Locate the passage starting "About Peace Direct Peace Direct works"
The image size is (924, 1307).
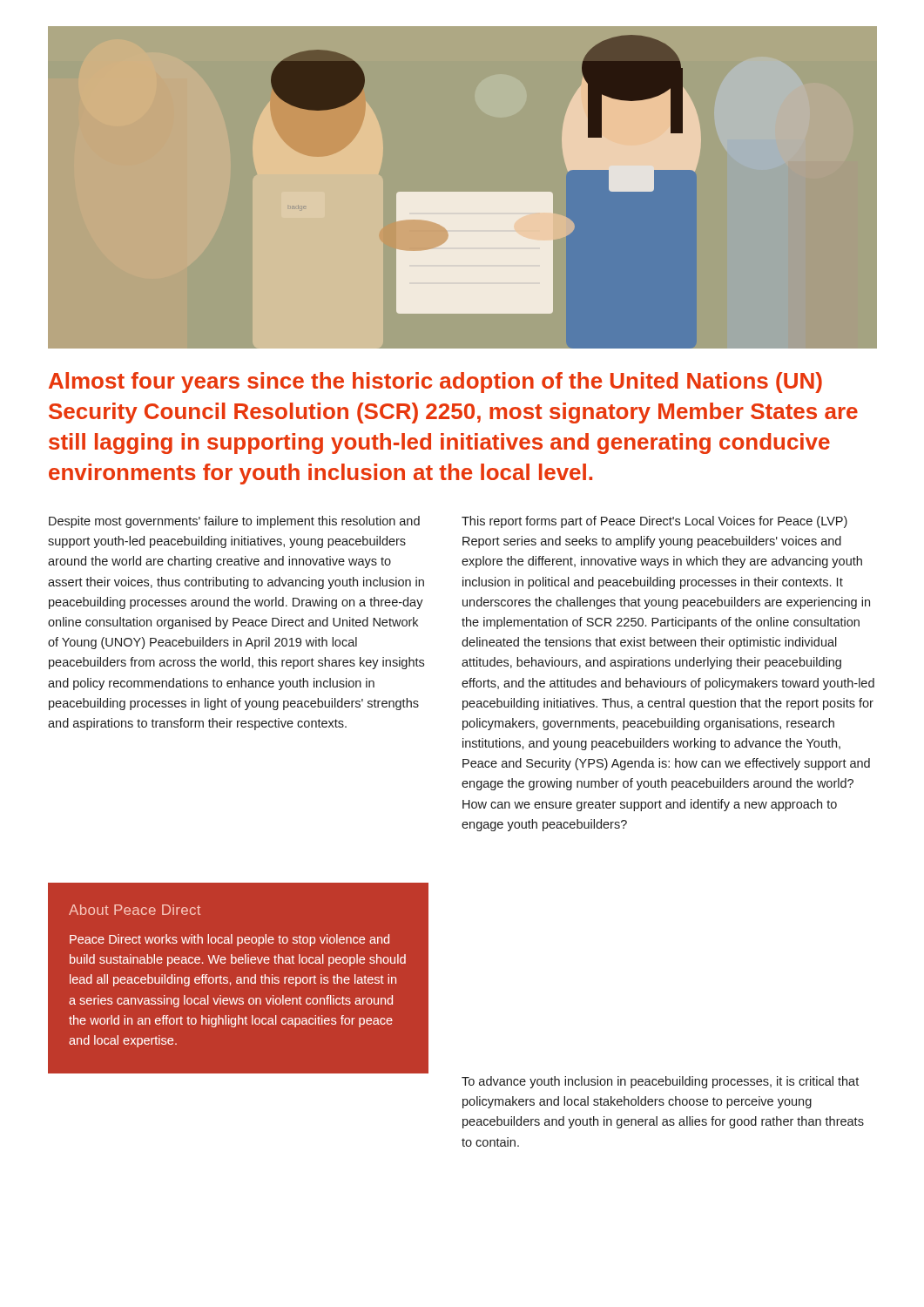click(x=238, y=976)
